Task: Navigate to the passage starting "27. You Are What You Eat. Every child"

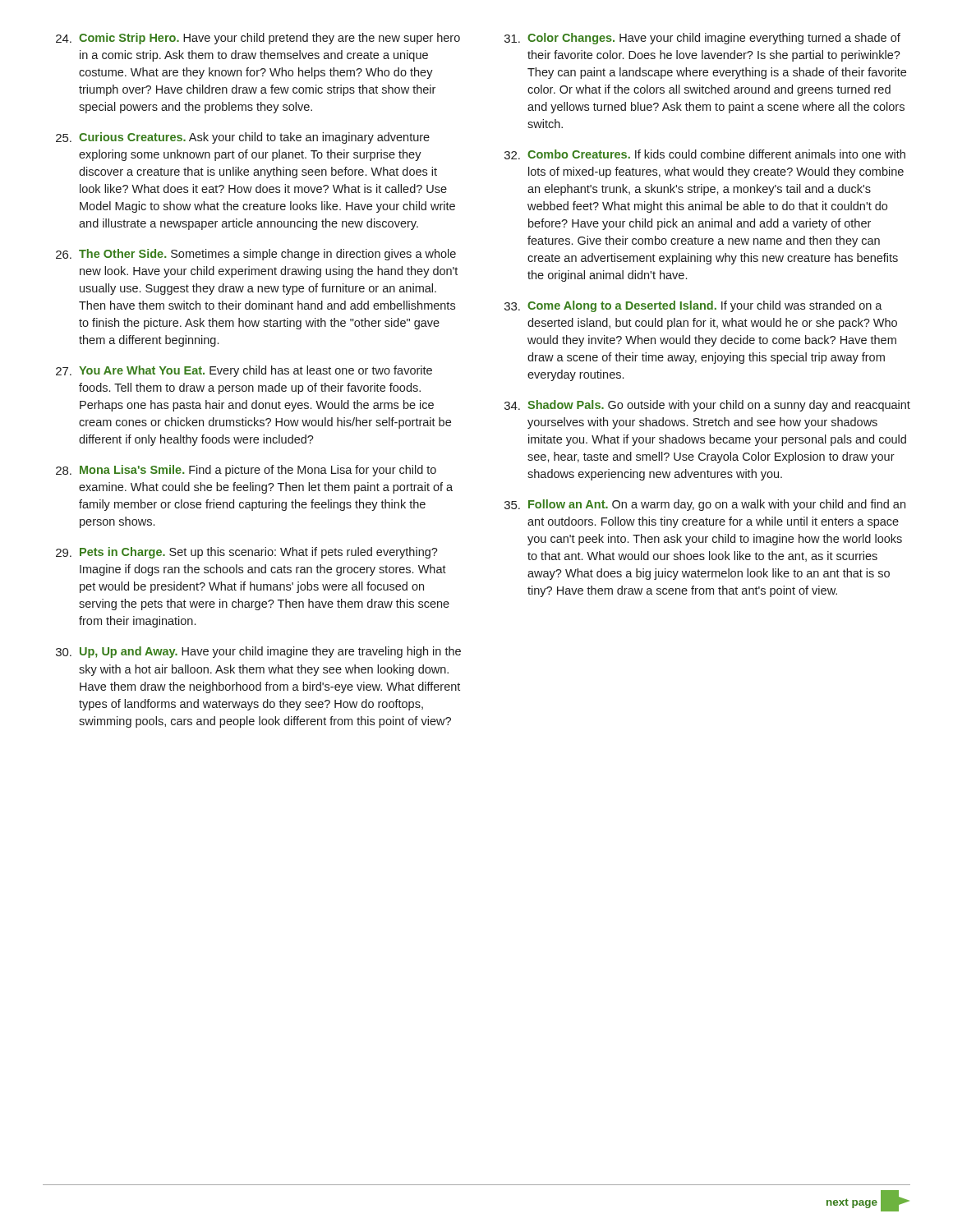Action: point(252,406)
